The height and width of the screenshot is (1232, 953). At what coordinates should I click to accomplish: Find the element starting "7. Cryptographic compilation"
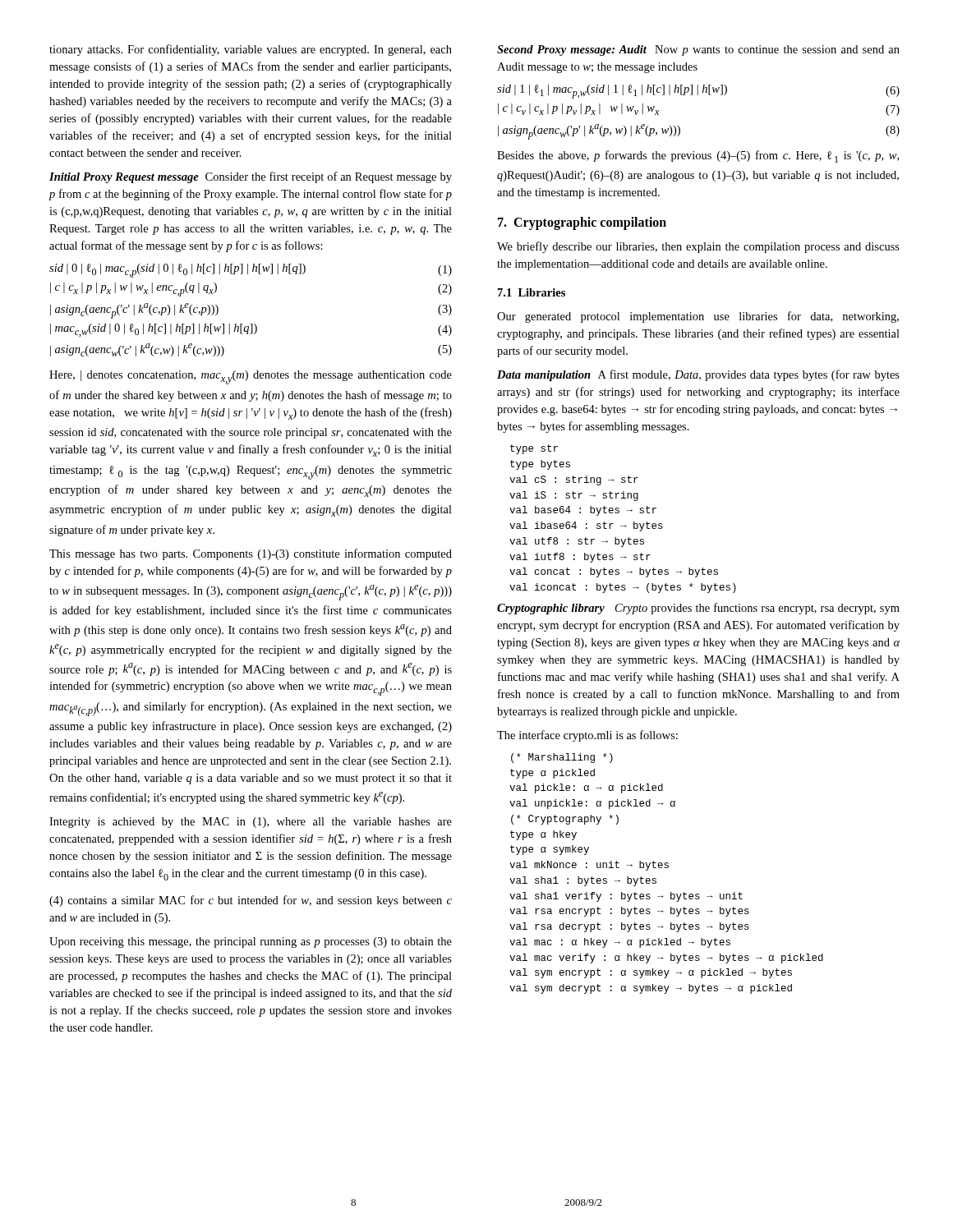click(582, 223)
